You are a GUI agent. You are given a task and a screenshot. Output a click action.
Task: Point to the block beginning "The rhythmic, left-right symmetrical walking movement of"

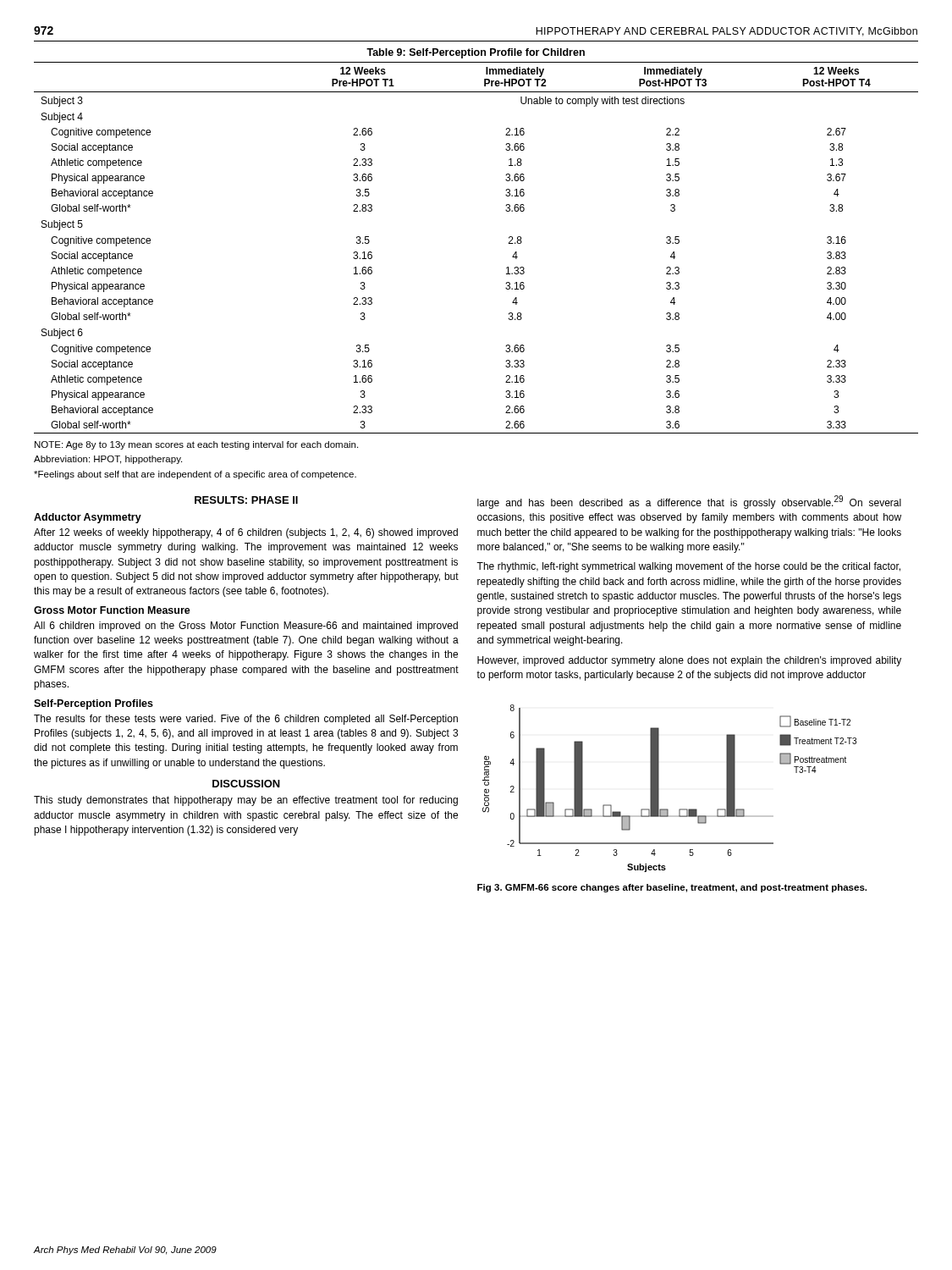[689, 603]
